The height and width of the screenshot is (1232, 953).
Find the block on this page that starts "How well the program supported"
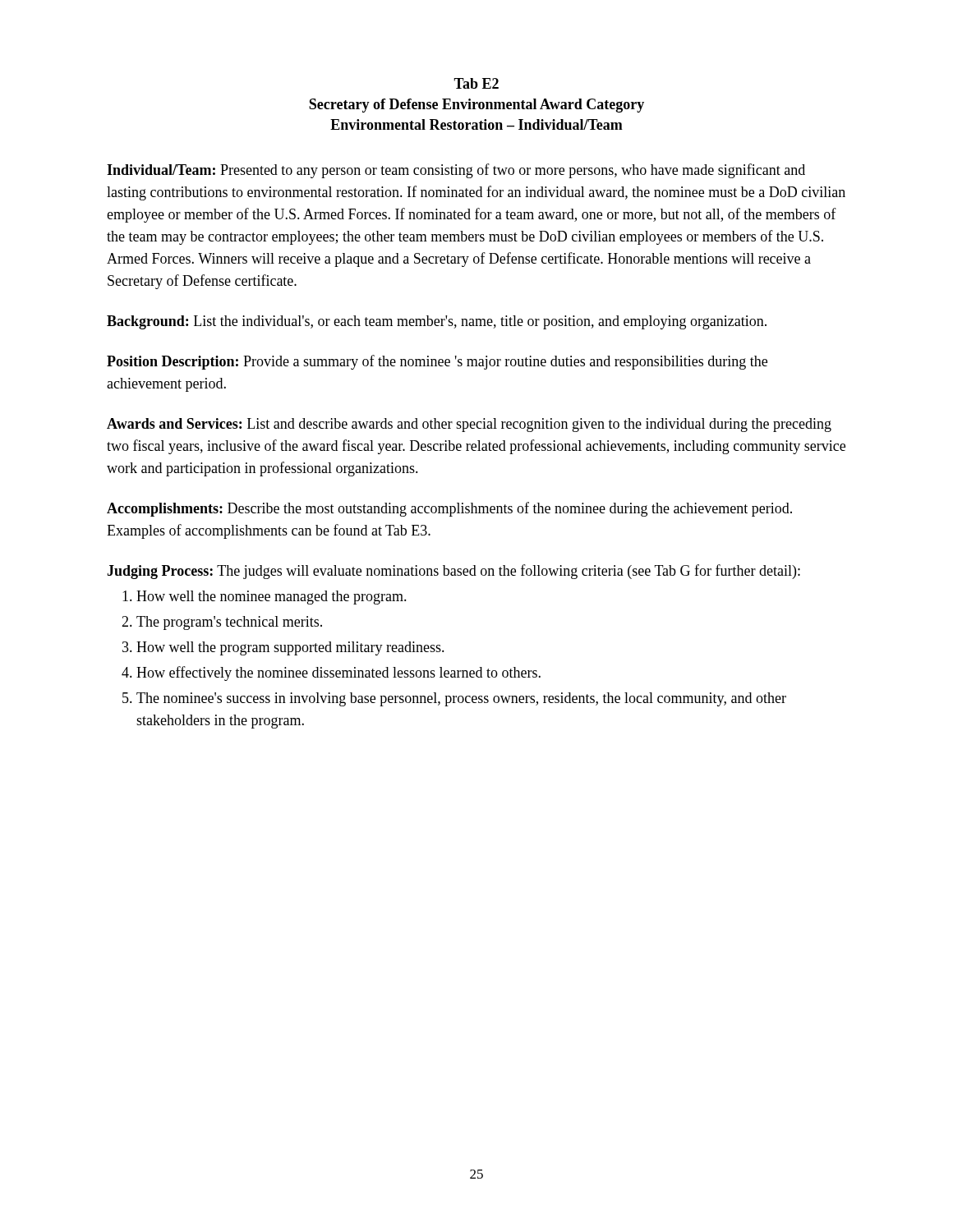click(291, 647)
